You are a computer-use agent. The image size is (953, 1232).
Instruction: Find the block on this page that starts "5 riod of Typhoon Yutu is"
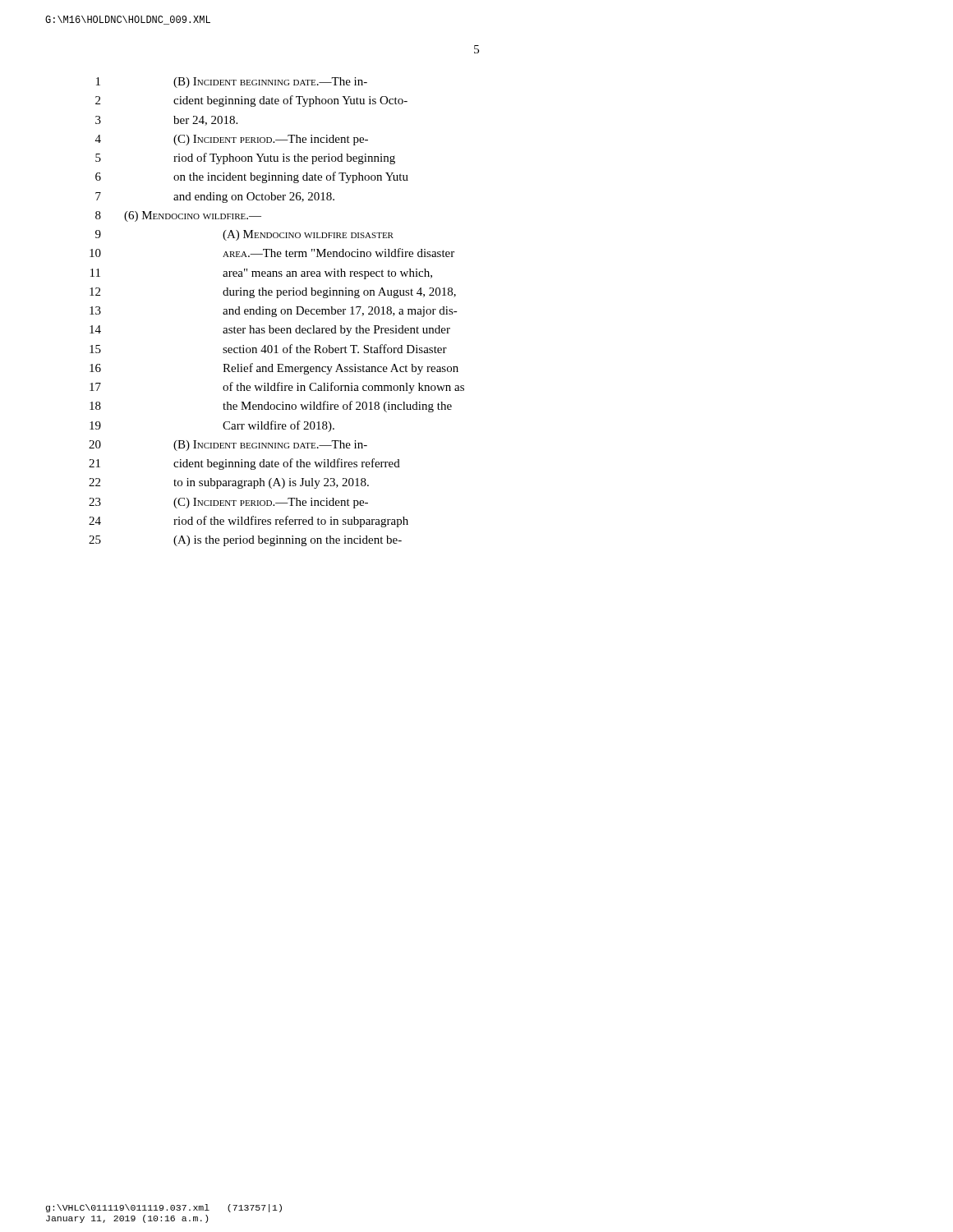tap(245, 159)
